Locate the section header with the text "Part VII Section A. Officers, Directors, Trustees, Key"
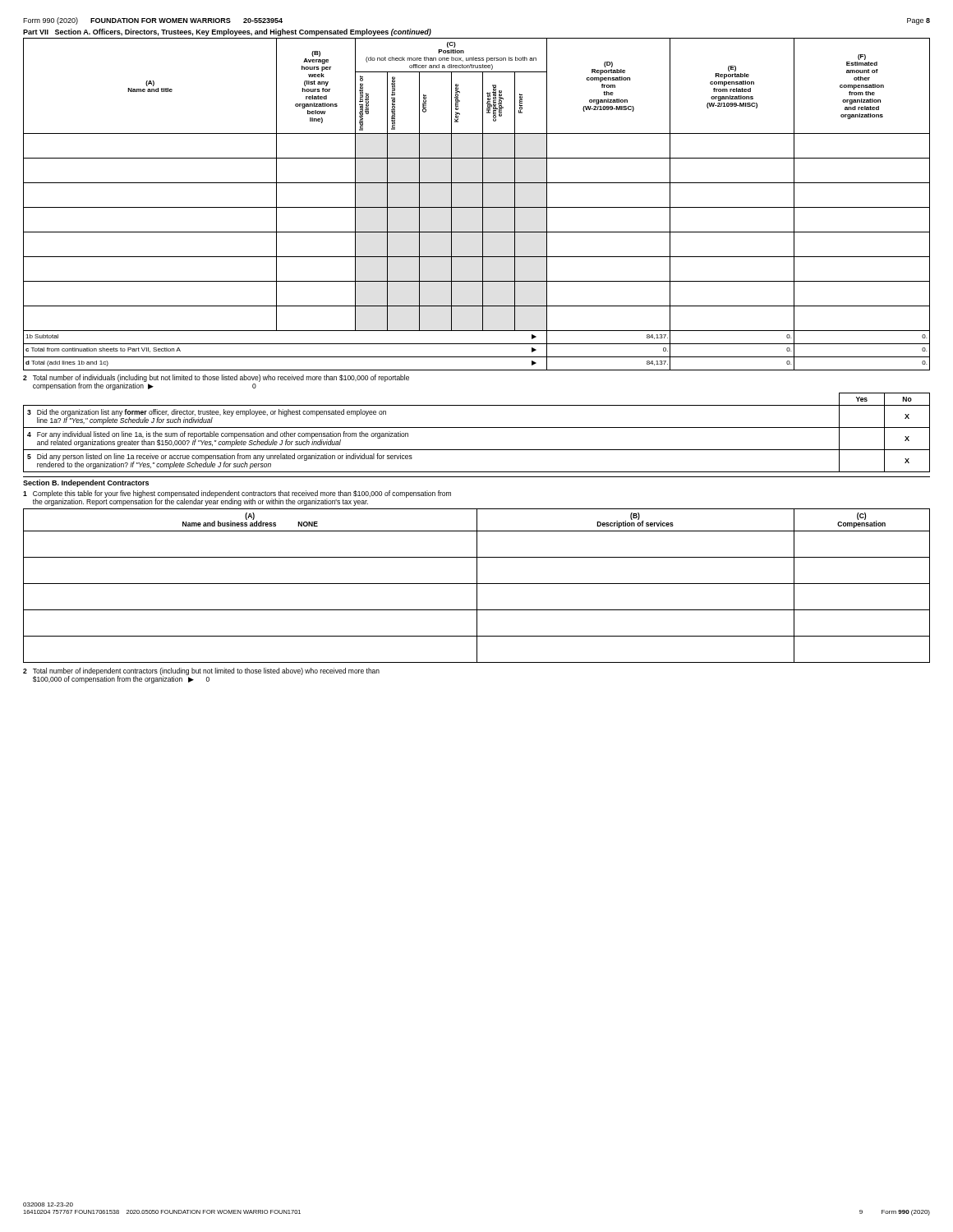The width and height of the screenshot is (953, 1232). 227,32
